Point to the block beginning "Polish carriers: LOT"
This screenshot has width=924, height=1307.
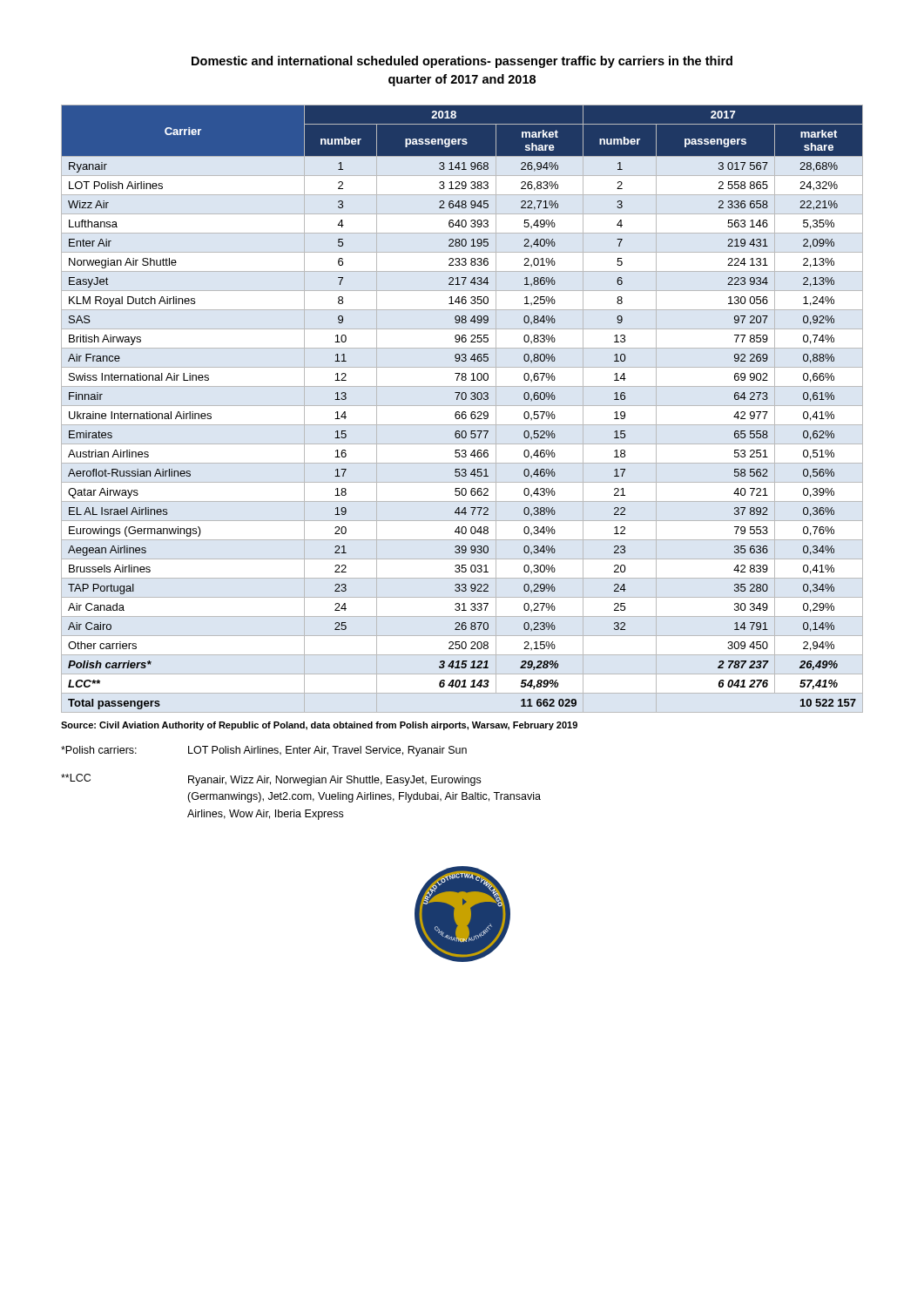coord(264,750)
